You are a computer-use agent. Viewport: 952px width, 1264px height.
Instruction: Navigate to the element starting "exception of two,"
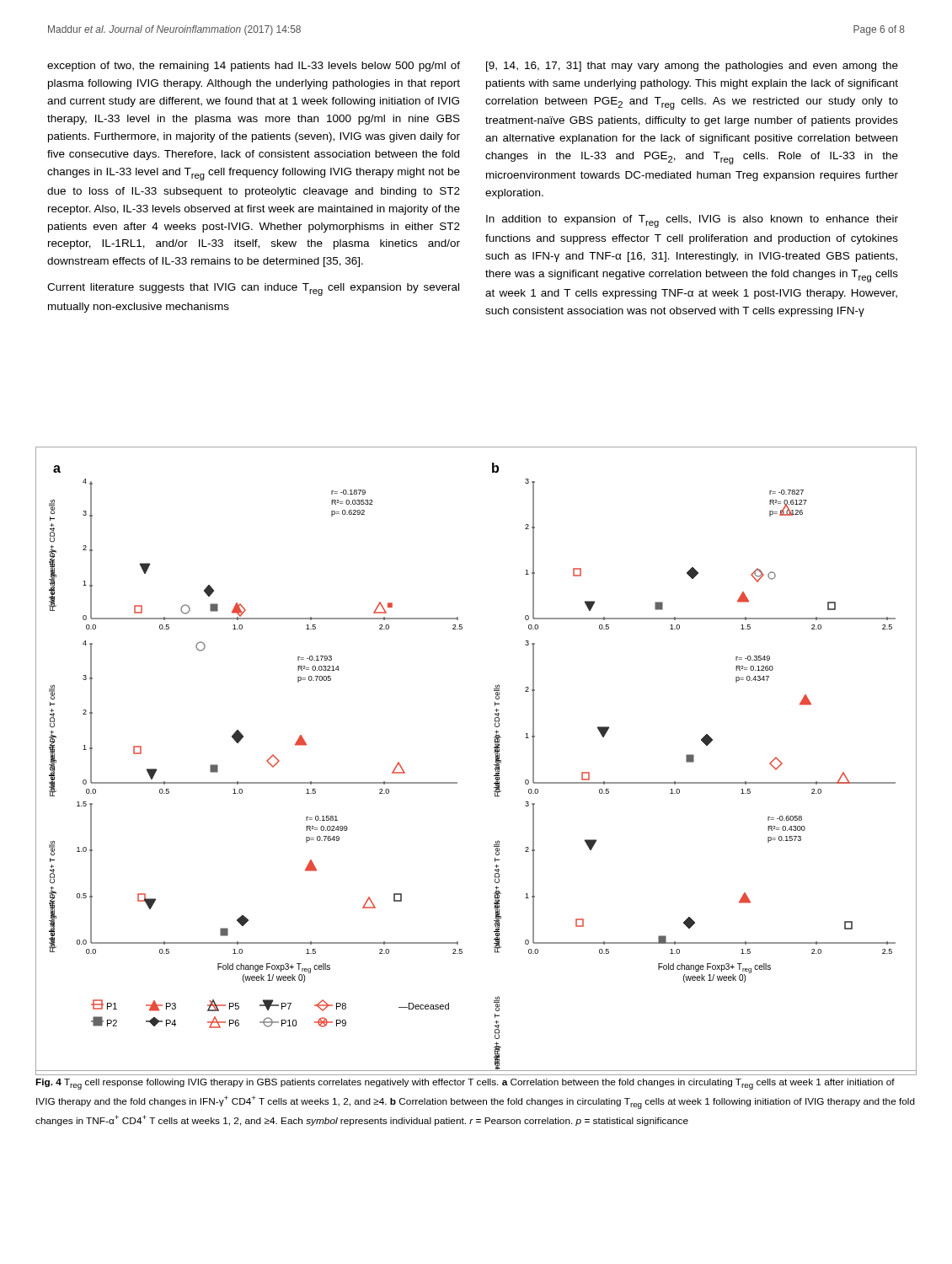click(x=254, y=187)
